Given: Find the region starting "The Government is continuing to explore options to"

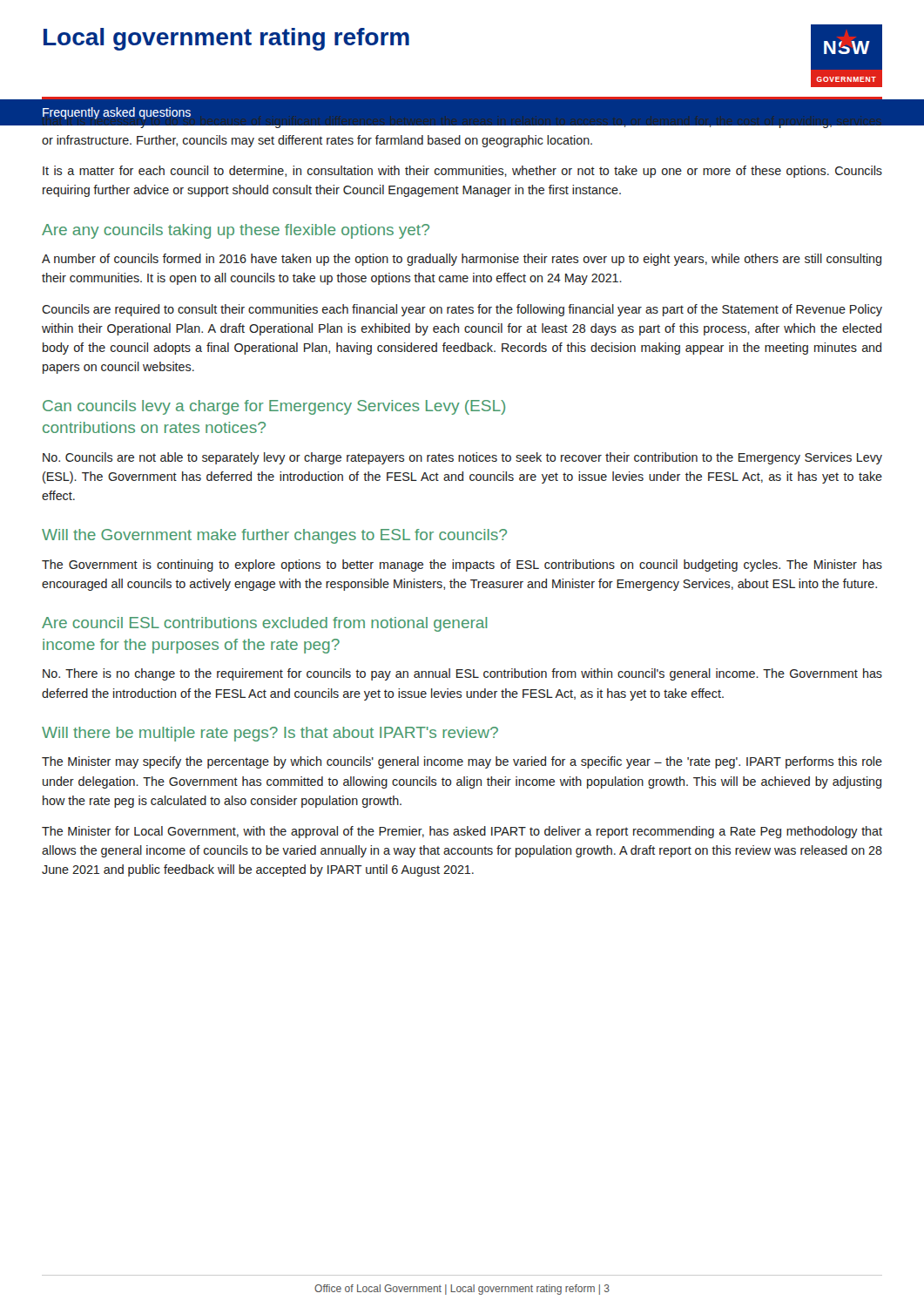Looking at the screenshot, I should point(462,574).
